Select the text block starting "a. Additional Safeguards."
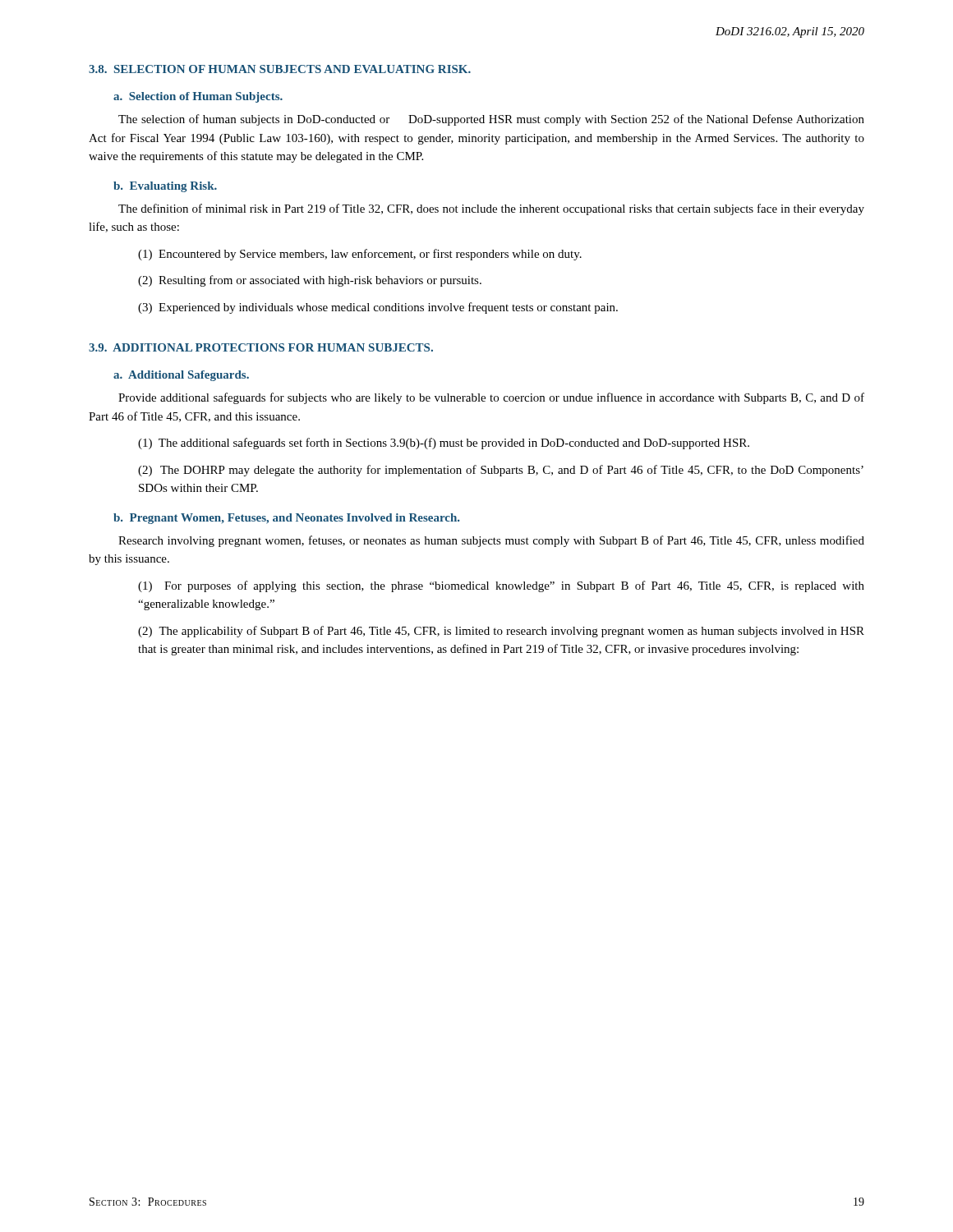The height and width of the screenshot is (1232, 953). (x=181, y=375)
